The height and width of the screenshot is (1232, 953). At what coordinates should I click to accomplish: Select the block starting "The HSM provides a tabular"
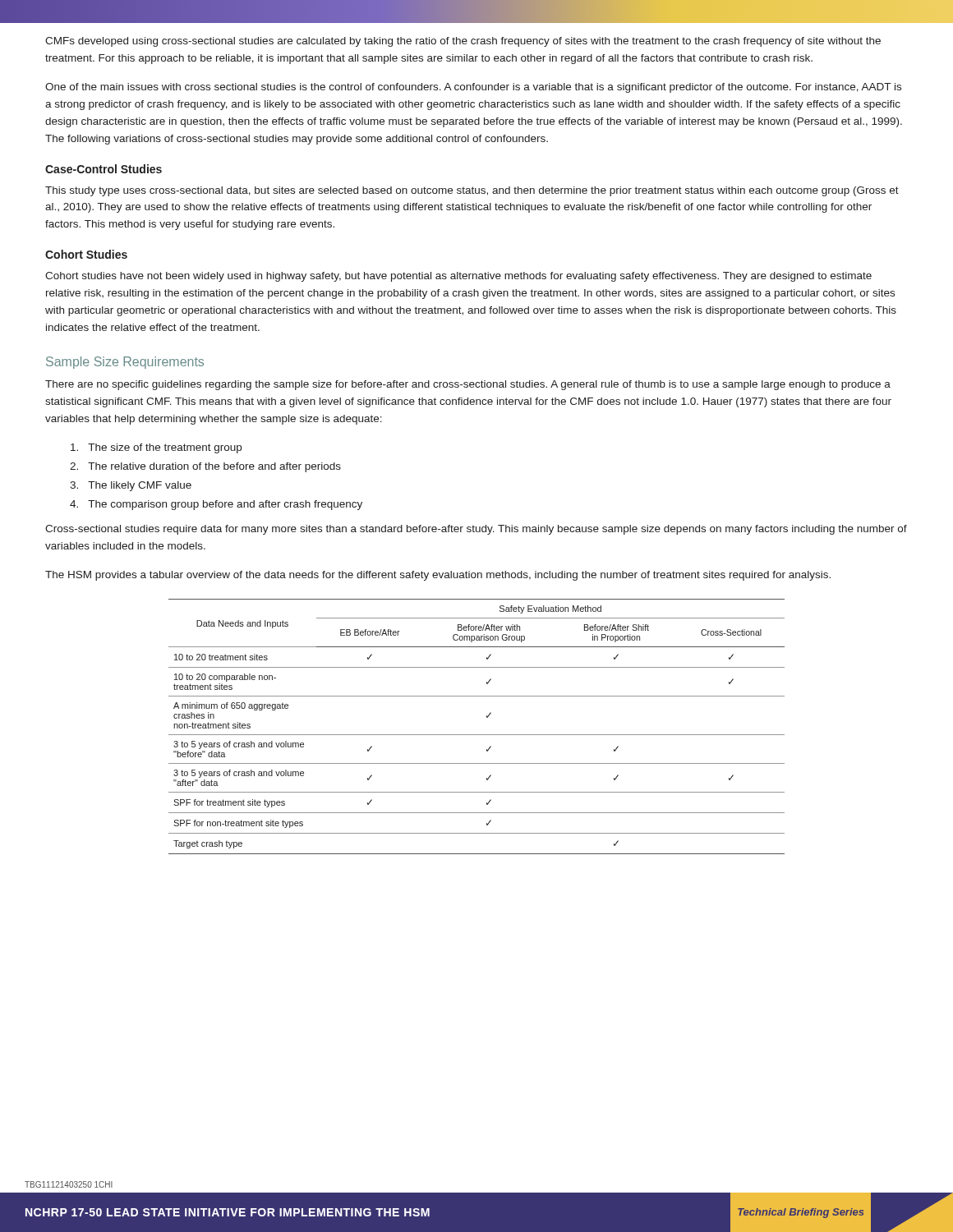[438, 575]
